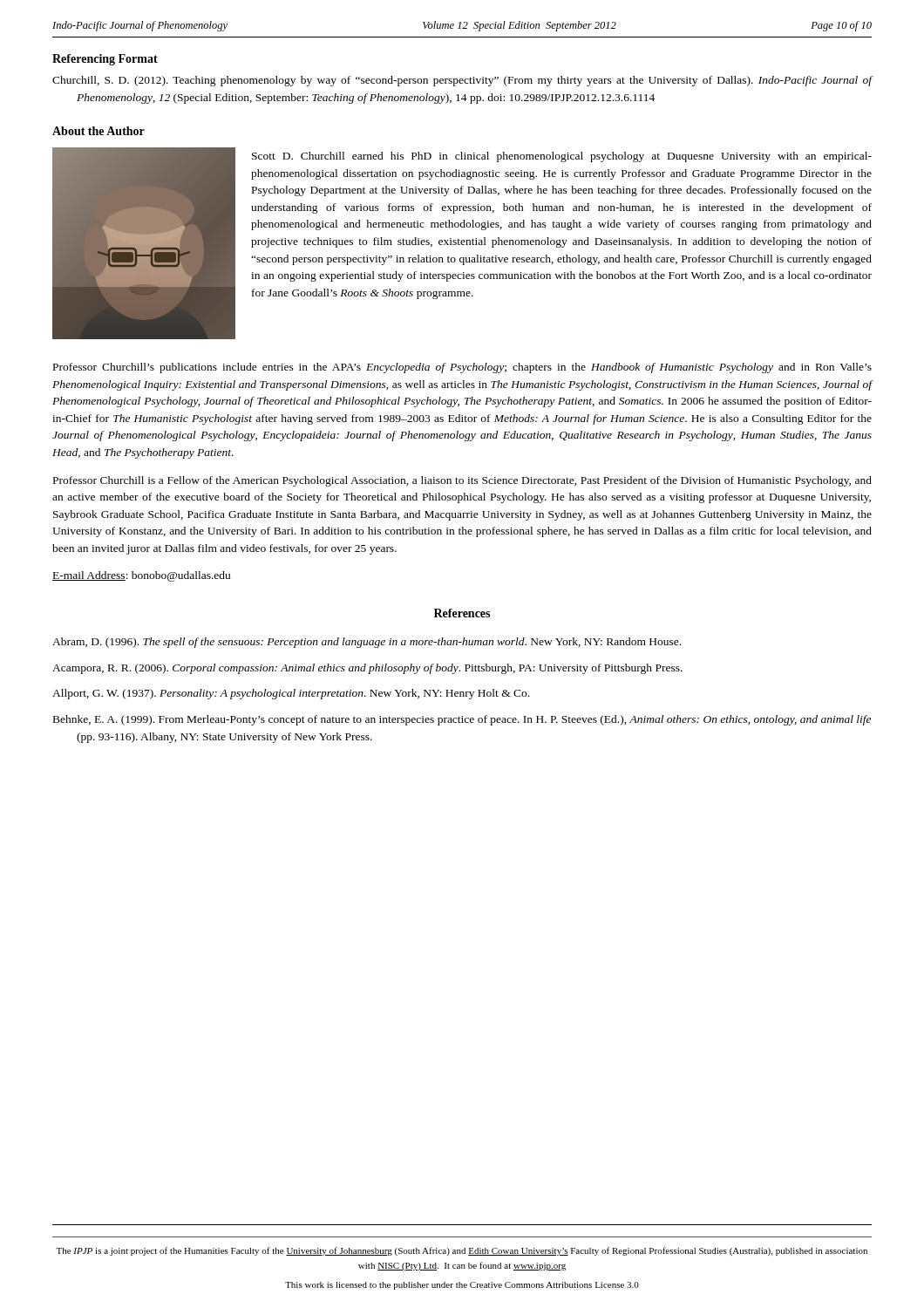Where does it say "E-mail Address: bonobo@udallas.edu"?
This screenshot has height=1308, width=924.
tap(142, 575)
